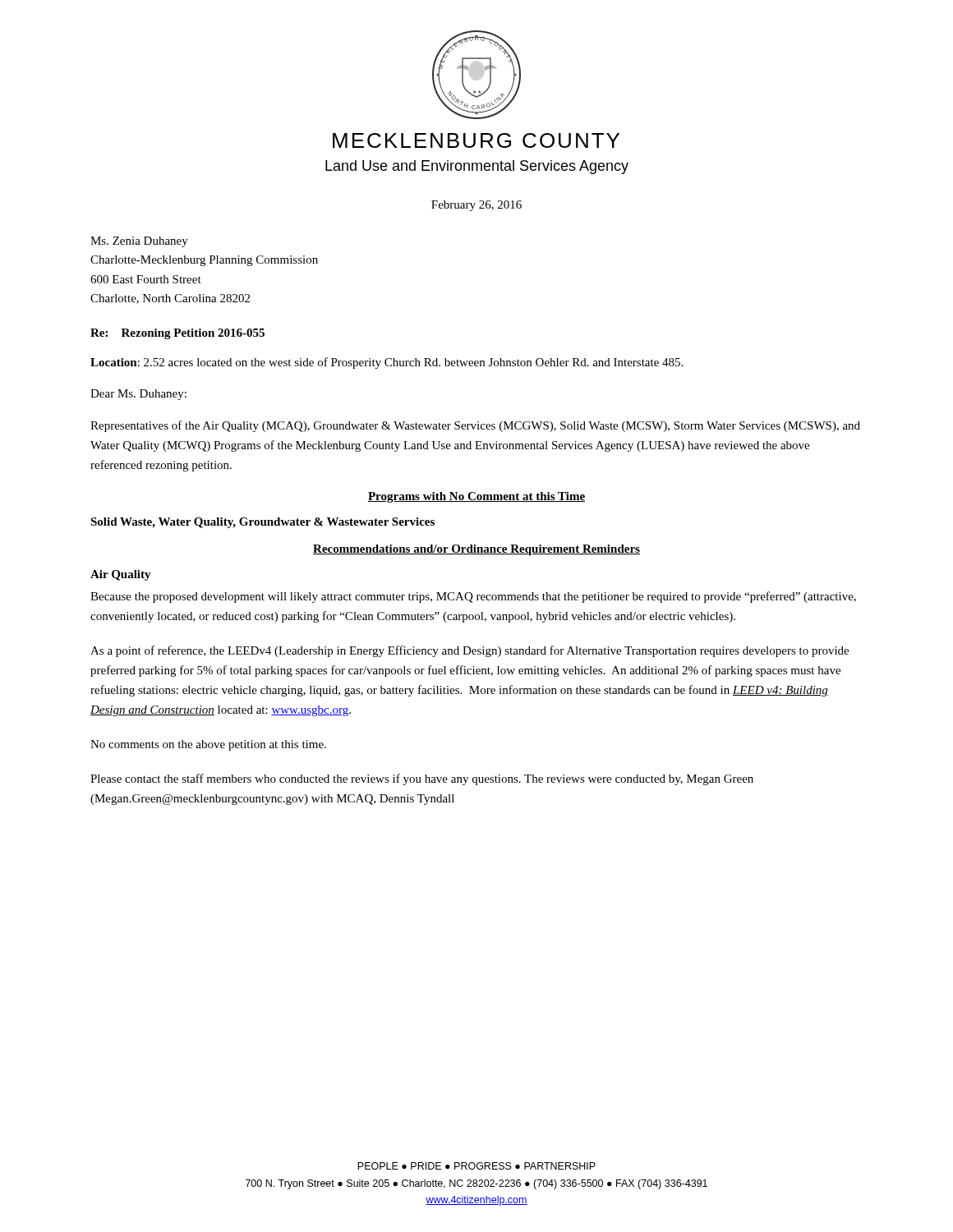Point to "Dear Ms. Duhaney:"

(139, 394)
